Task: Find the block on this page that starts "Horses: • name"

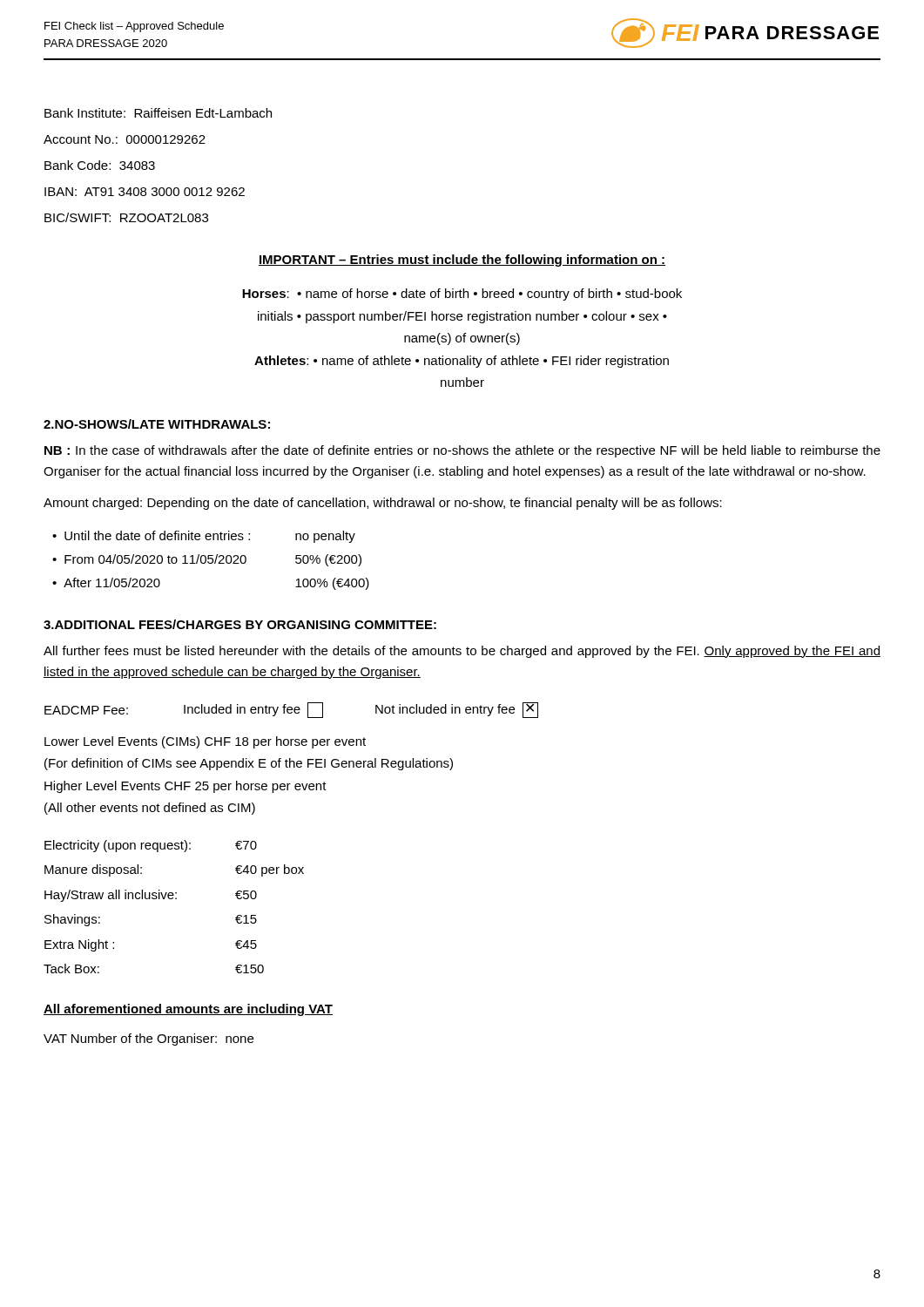Action: [462, 338]
